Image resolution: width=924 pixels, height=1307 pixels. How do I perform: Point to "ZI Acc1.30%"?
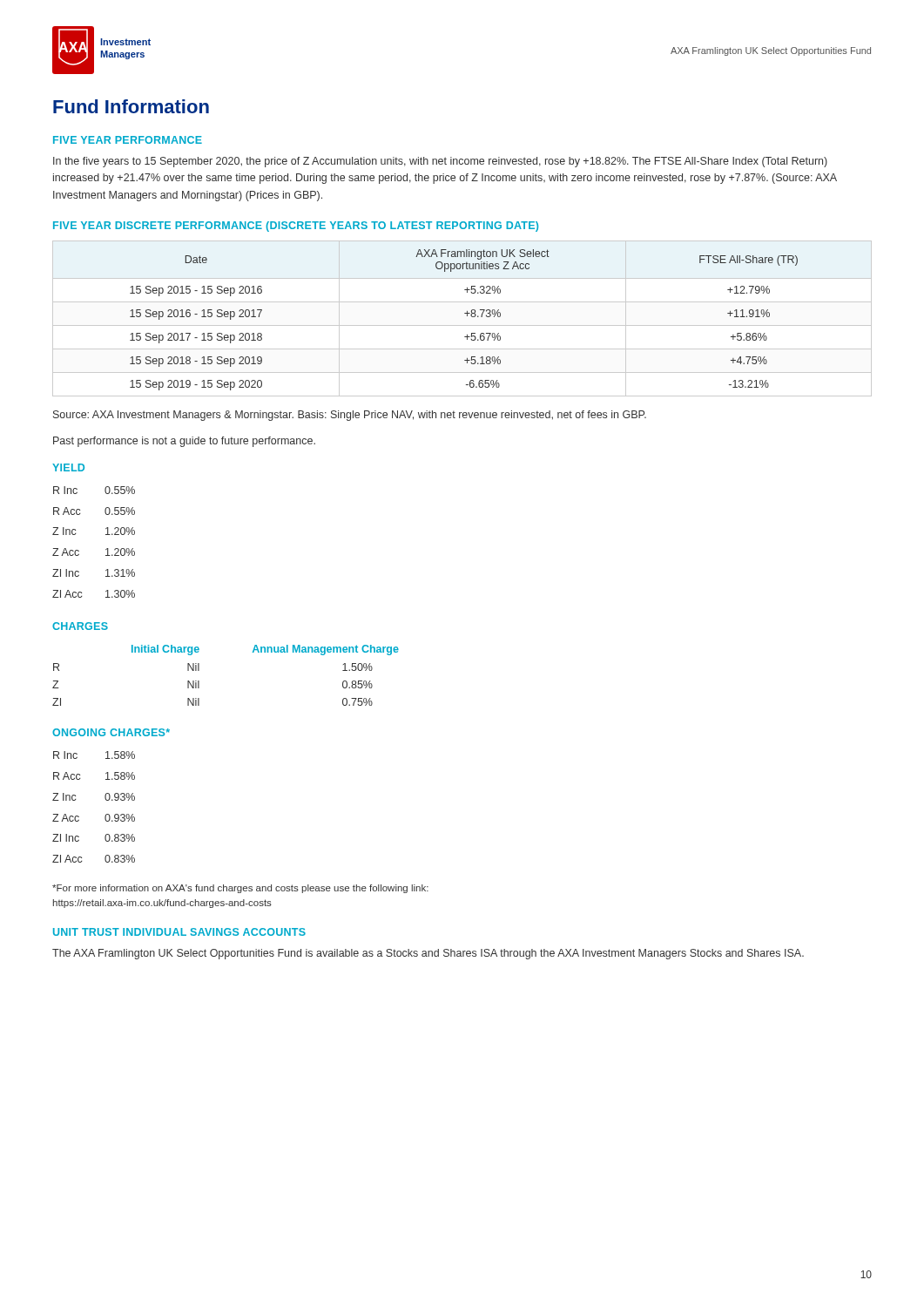94,595
